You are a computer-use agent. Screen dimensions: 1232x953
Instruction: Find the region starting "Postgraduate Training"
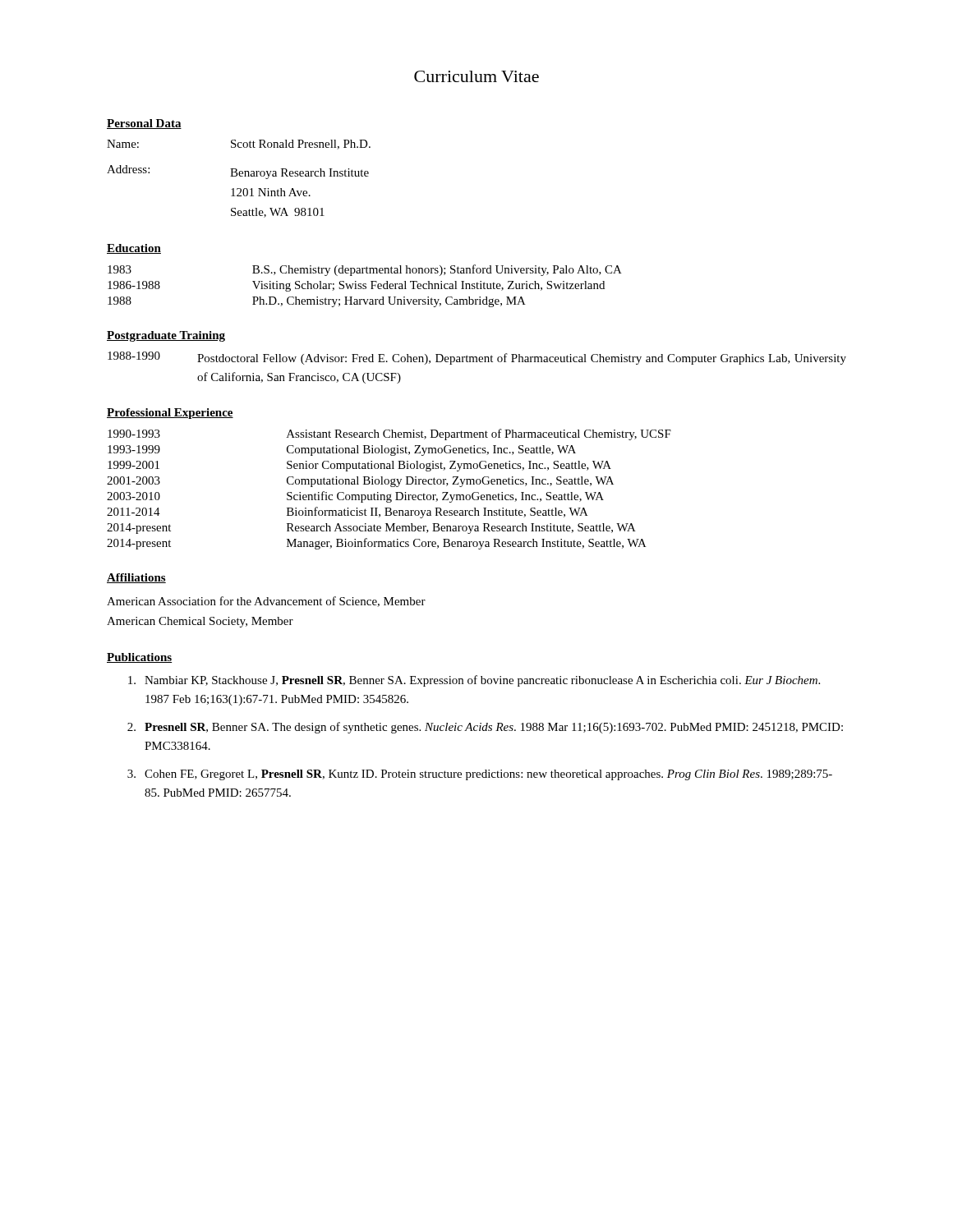(166, 335)
